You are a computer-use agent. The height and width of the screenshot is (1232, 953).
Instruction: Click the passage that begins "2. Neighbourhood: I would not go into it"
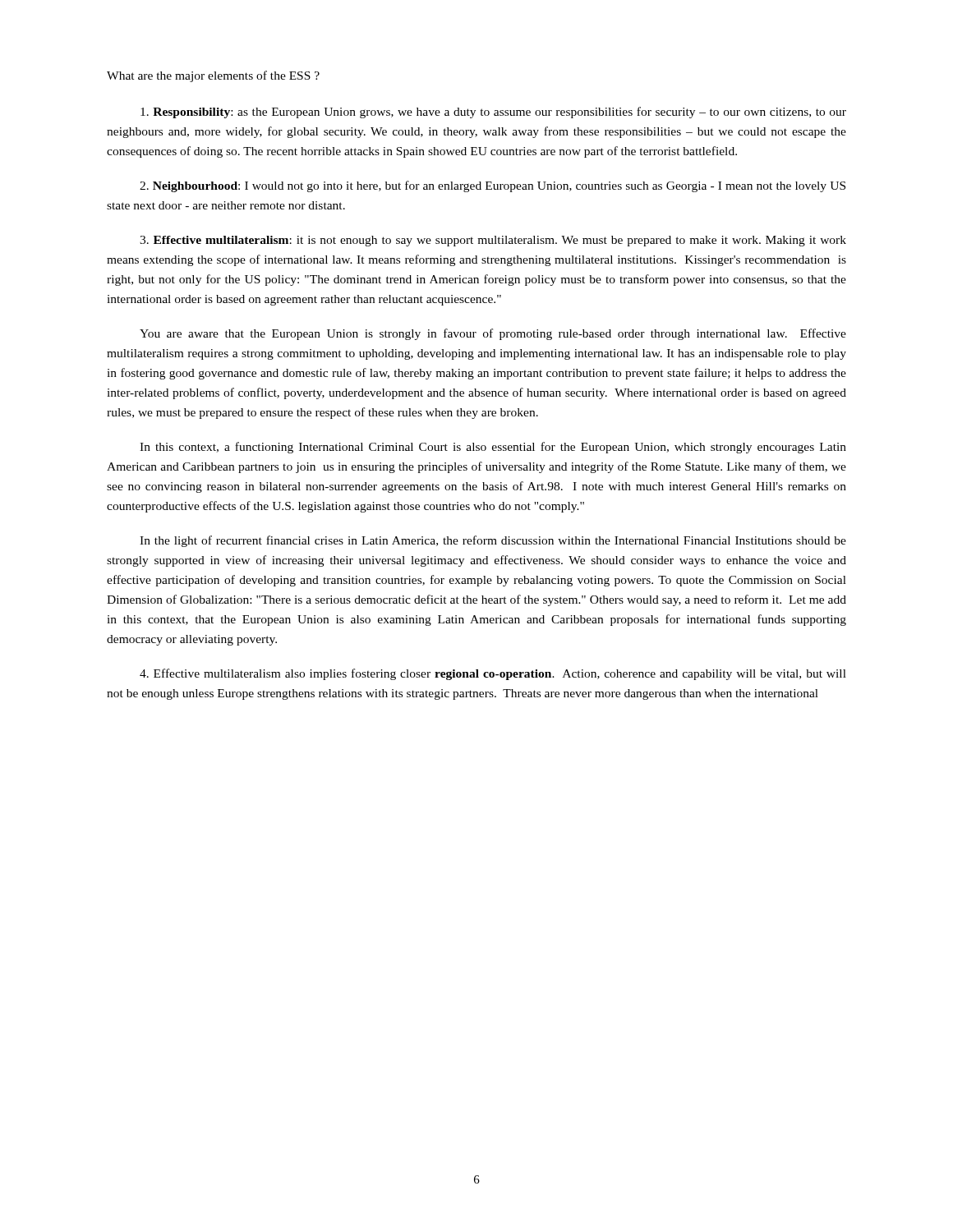(476, 195)
